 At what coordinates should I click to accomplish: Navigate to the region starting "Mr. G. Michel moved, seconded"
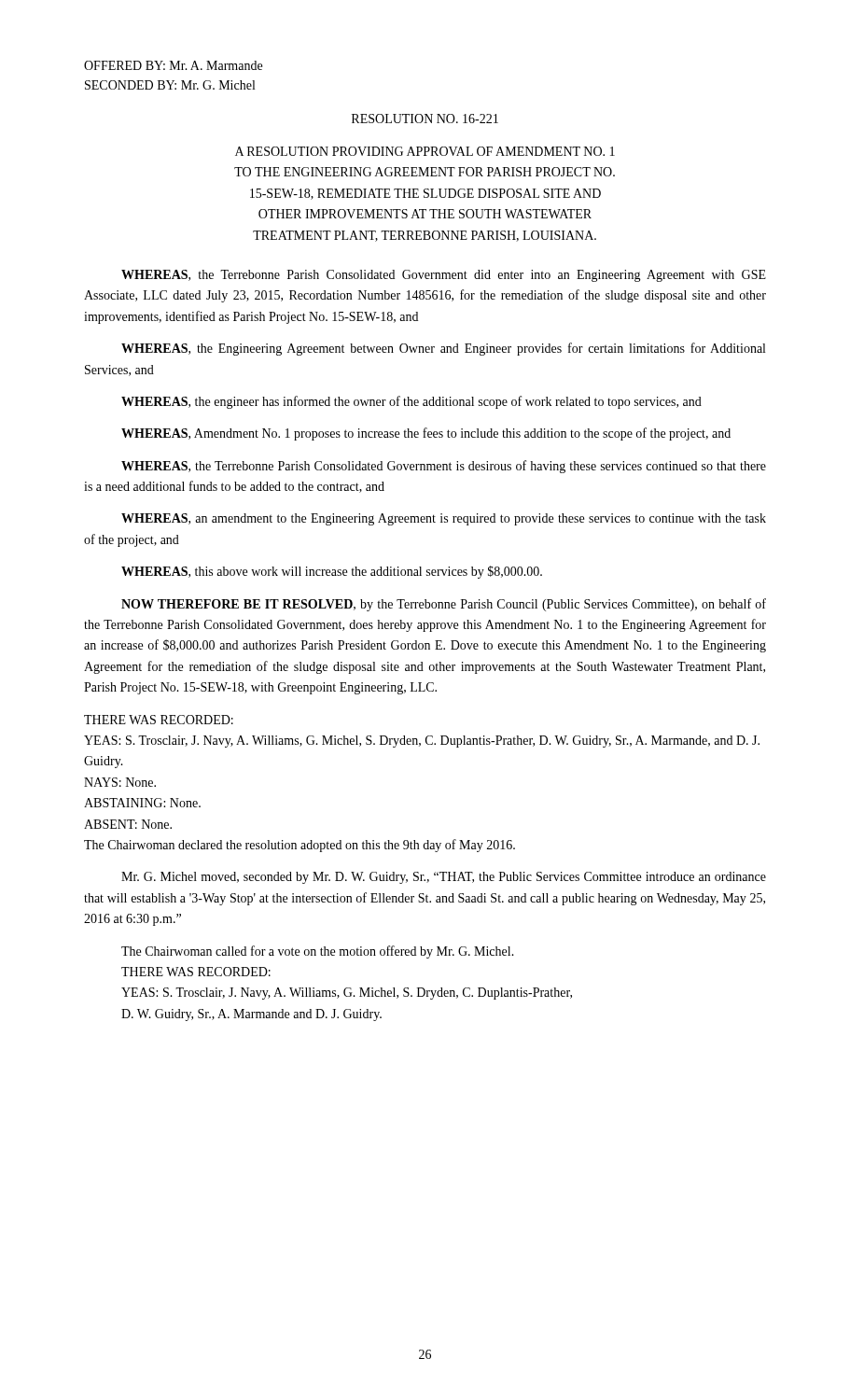[x=425, y=898]
